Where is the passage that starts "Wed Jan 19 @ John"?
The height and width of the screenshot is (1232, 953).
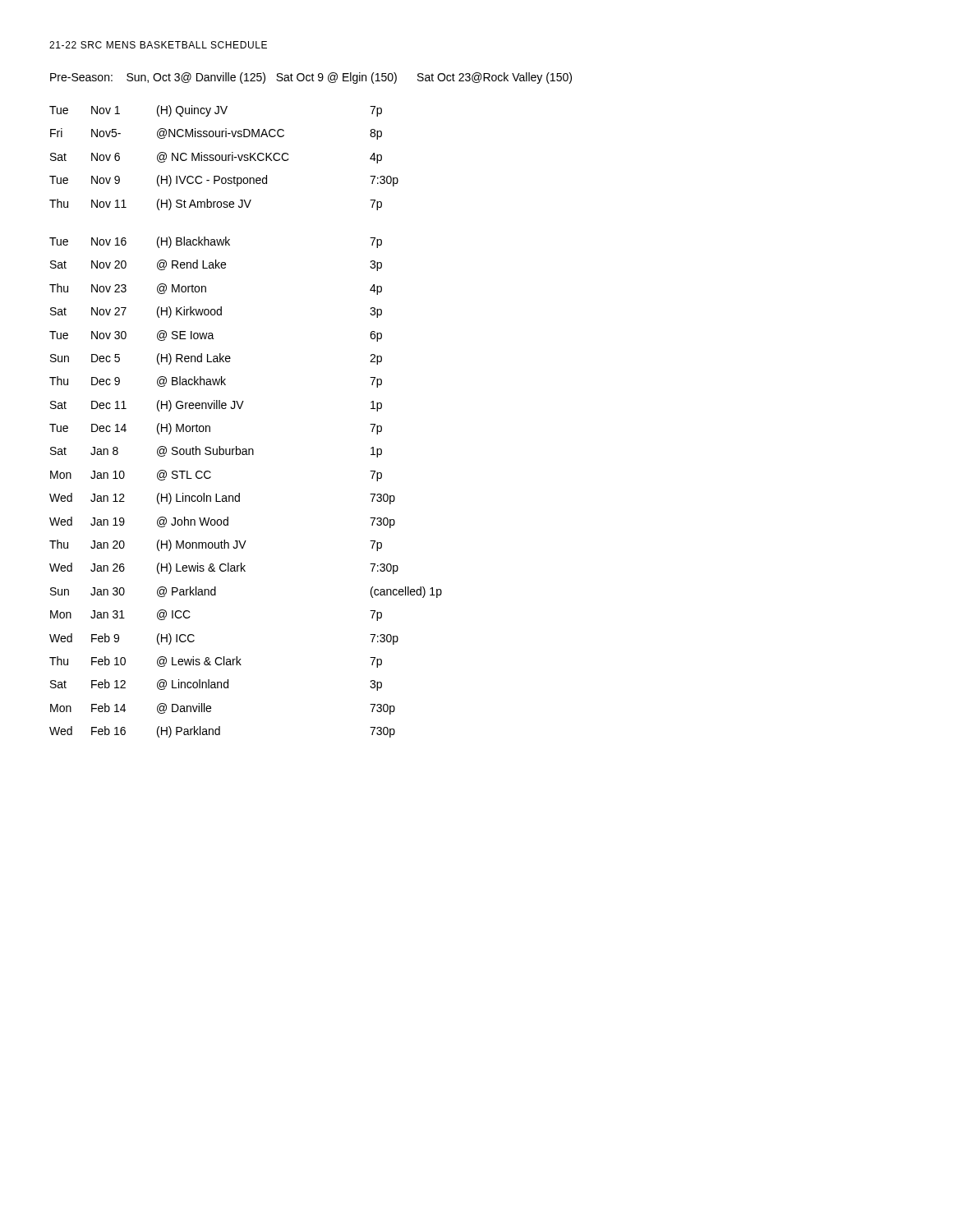click(222, 522)
